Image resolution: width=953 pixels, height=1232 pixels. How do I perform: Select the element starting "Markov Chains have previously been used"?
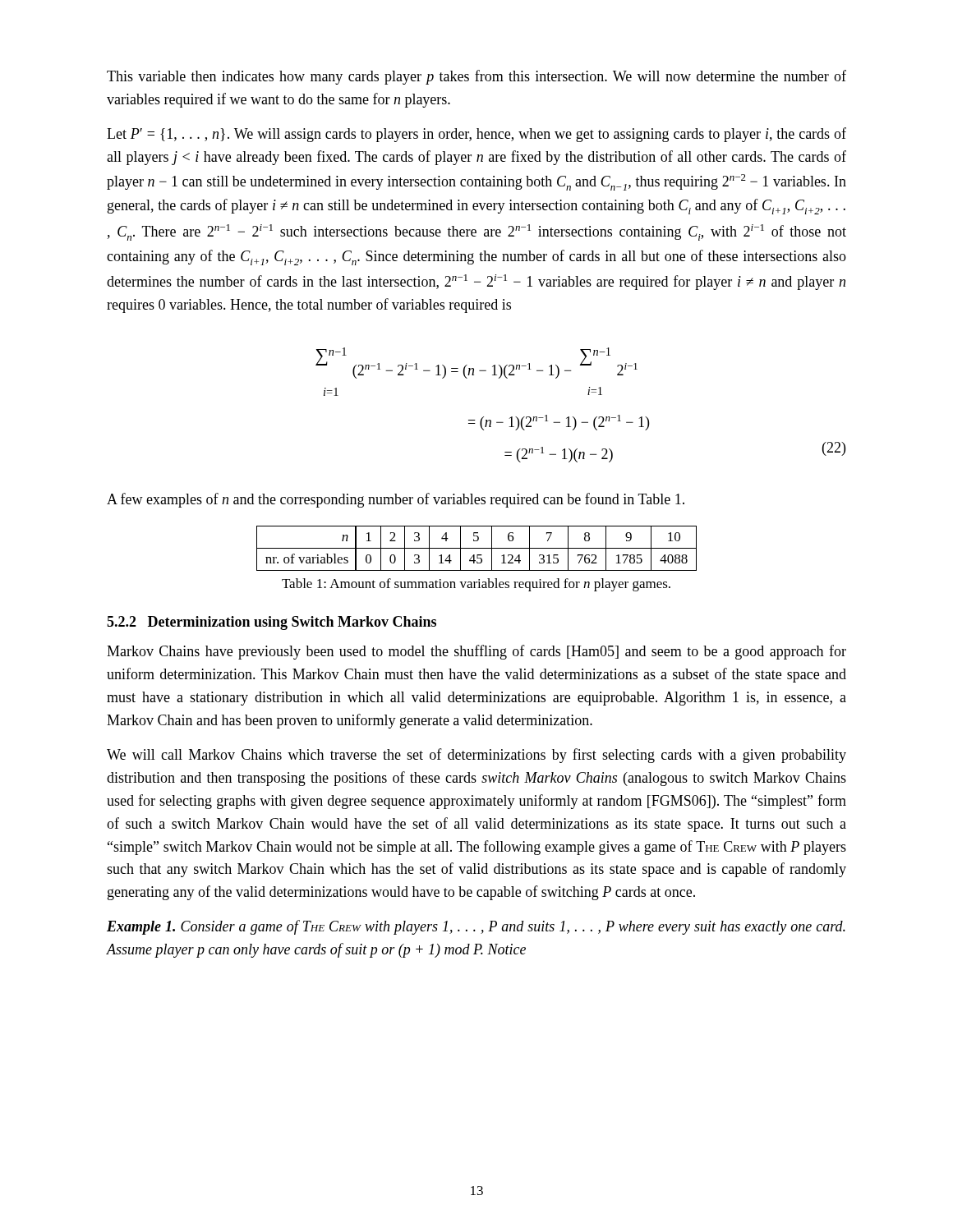point(476,686)
